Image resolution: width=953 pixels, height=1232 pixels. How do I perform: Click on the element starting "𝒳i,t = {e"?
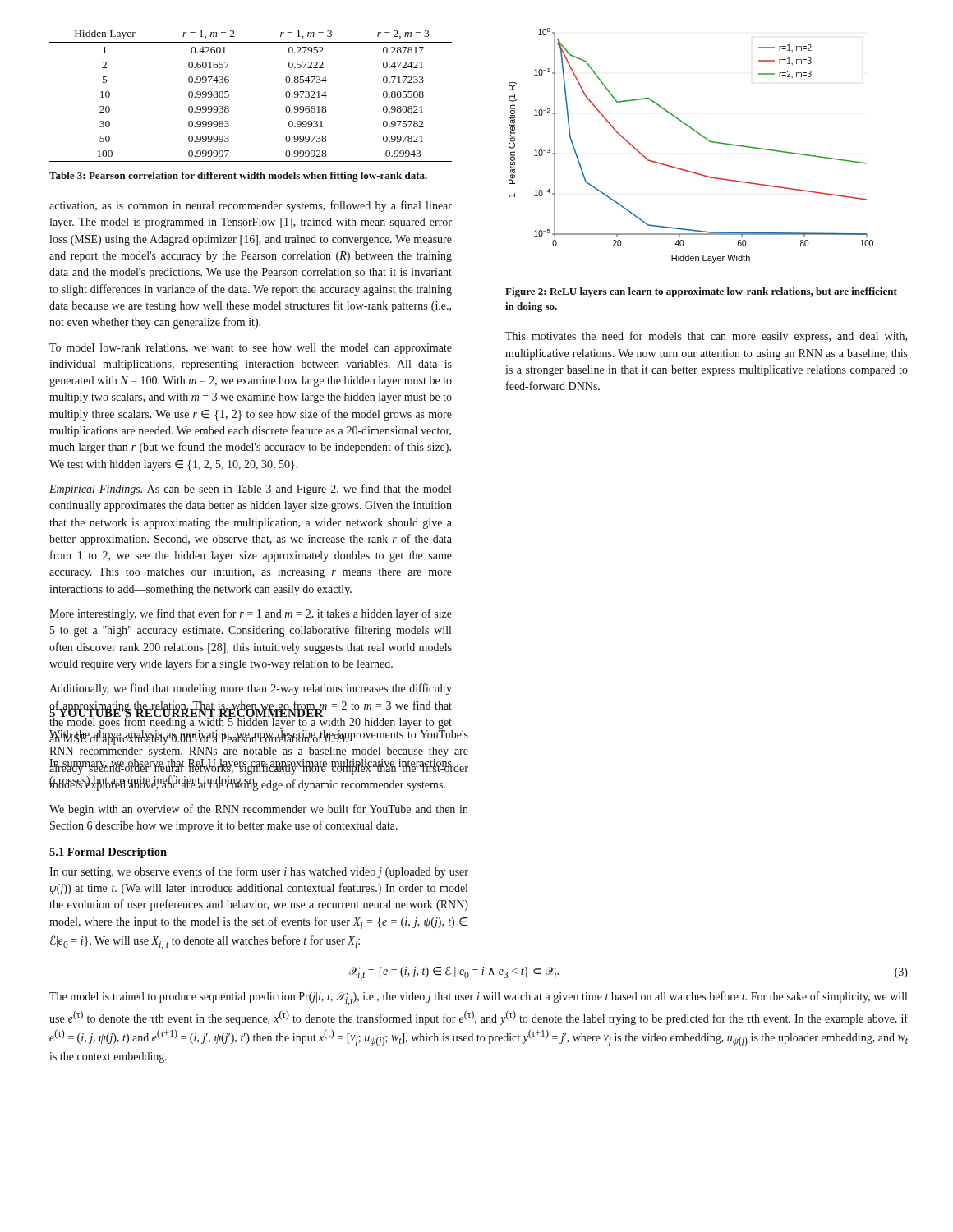coord(479,972)
